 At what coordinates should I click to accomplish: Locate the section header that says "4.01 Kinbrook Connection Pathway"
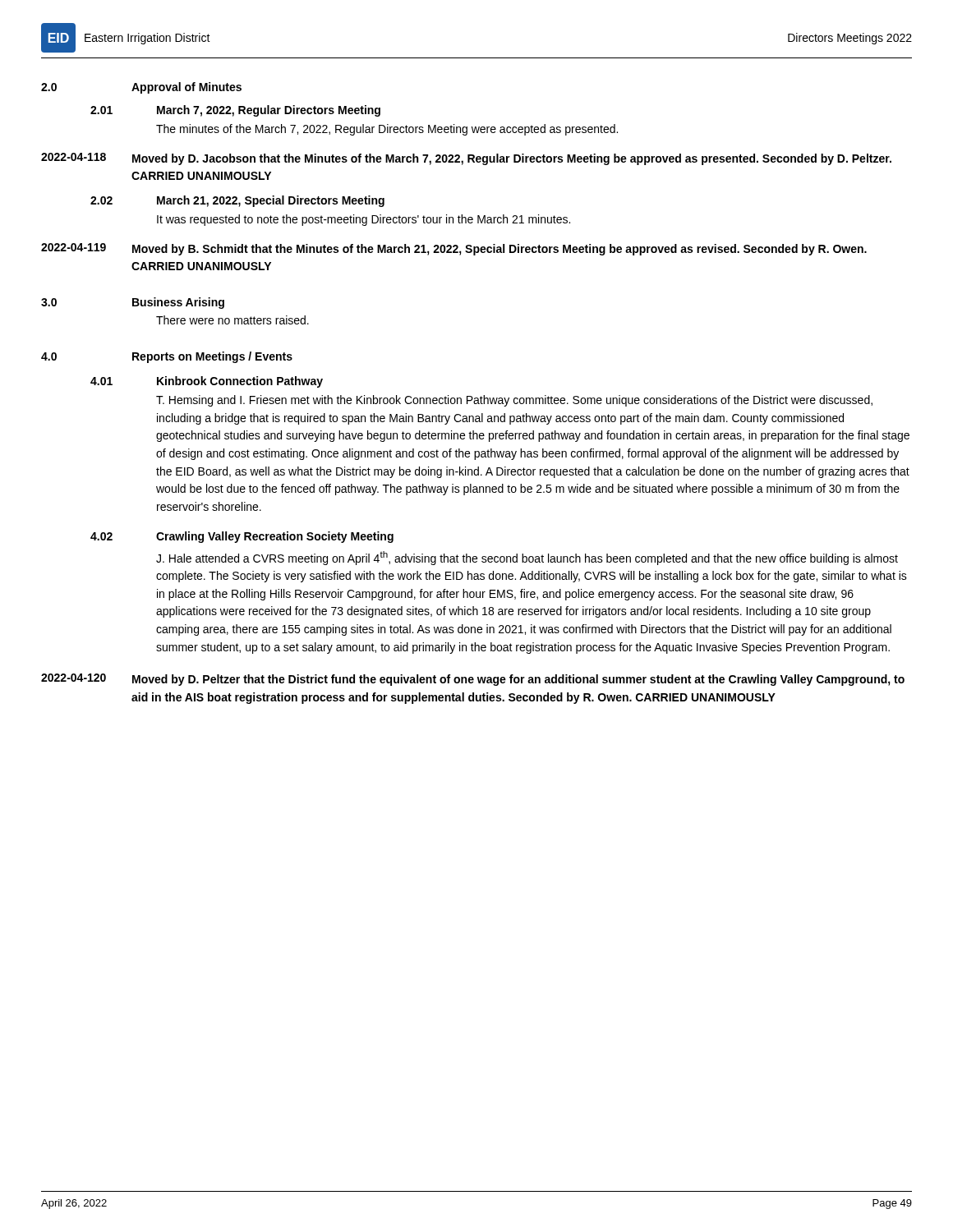[x=207, y=382]
